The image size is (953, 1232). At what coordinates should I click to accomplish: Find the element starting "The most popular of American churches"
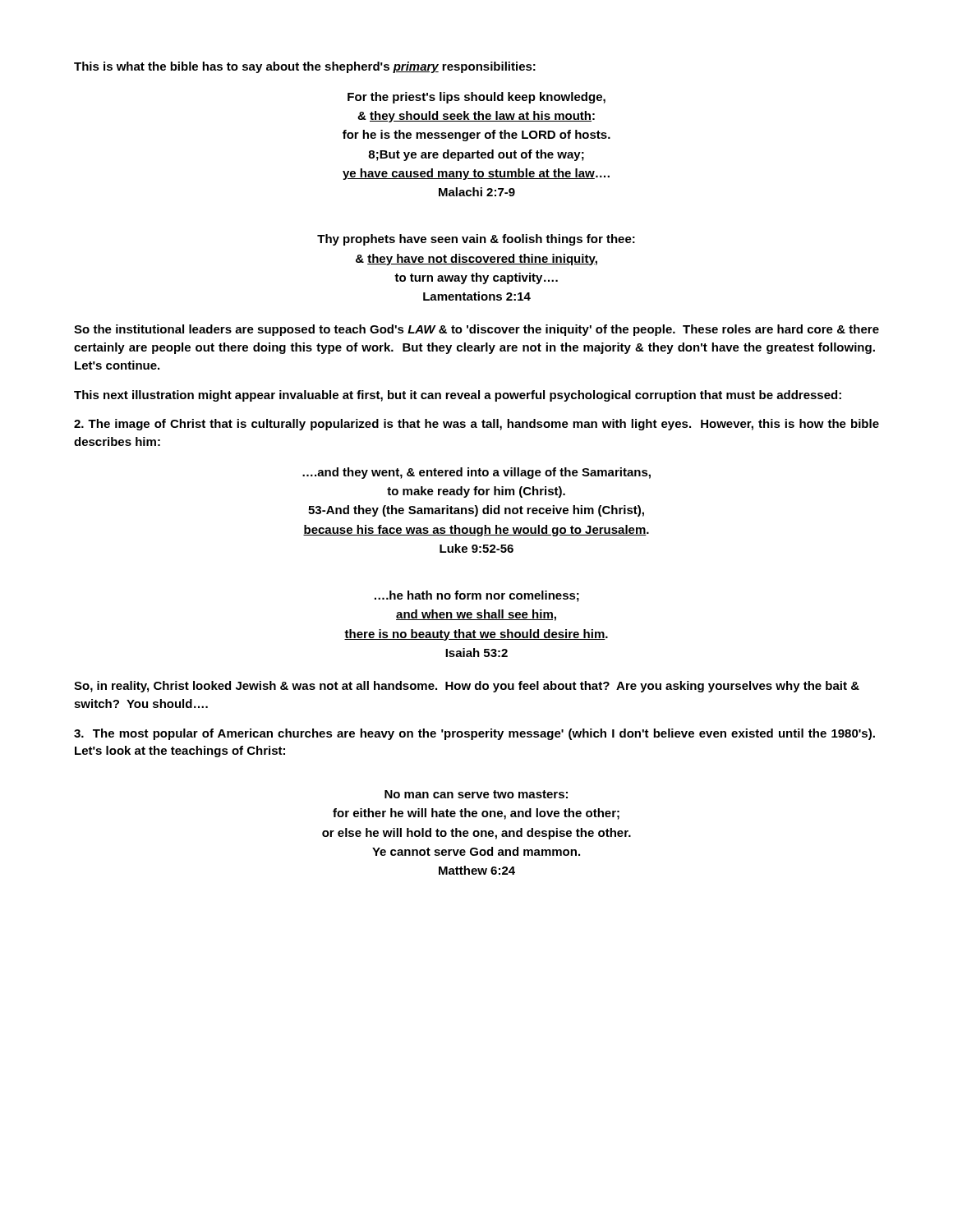[x=476, y=742]
